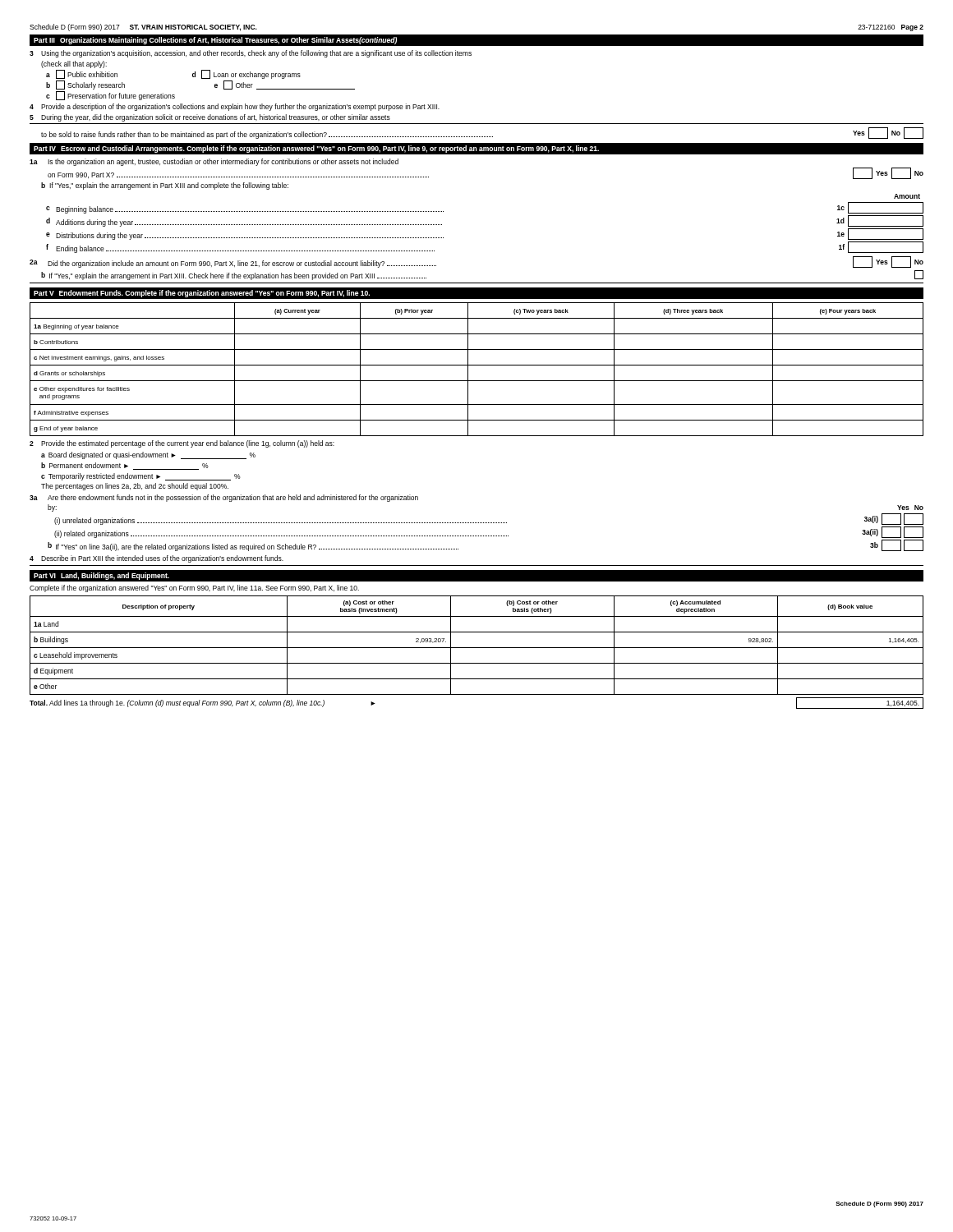The image size is (953, 1232).
Task: Select the table that reads "c Leasehold improvements"
Action: point(476,645)
